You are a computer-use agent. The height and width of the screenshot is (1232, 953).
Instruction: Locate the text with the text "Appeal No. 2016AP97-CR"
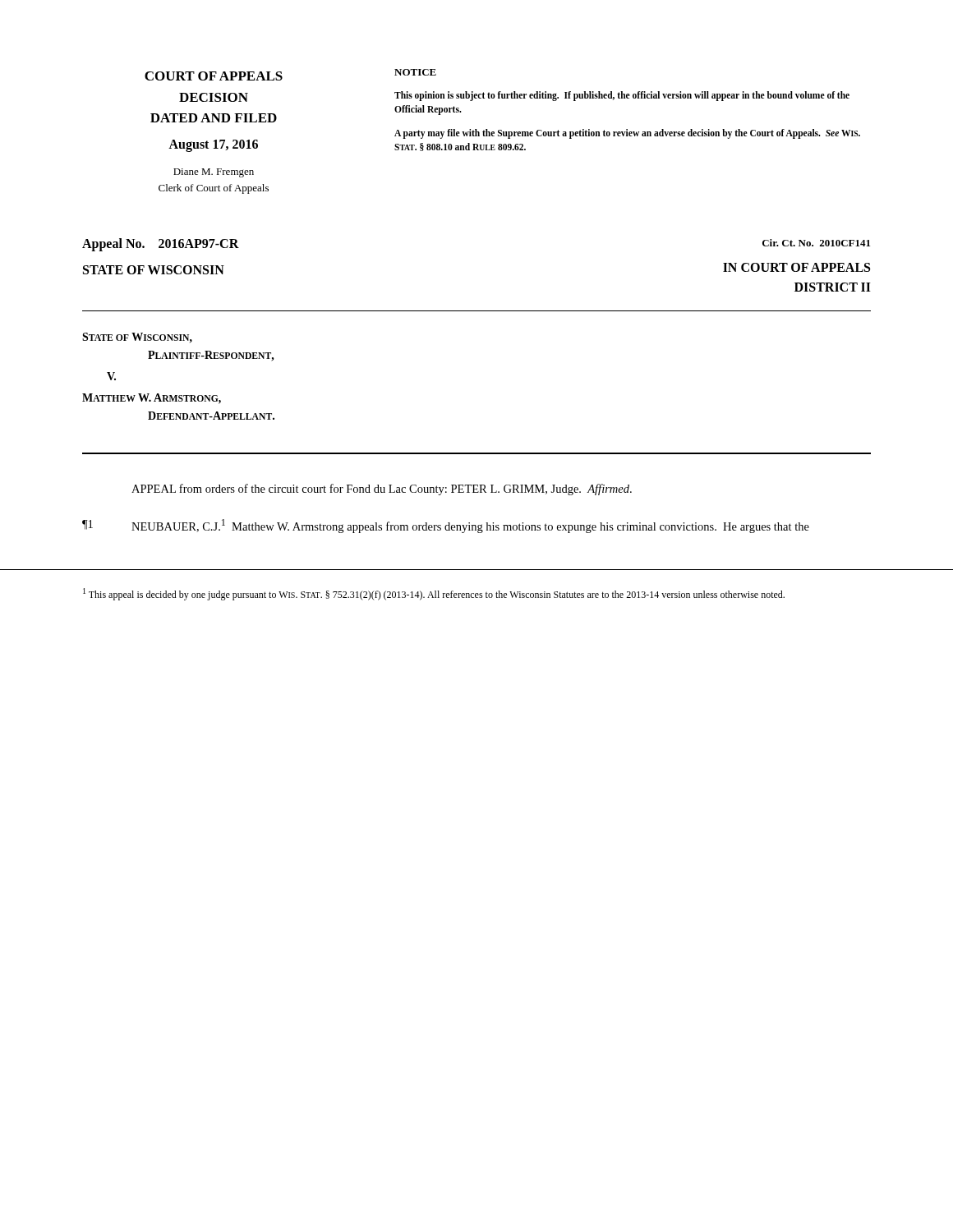160,244
